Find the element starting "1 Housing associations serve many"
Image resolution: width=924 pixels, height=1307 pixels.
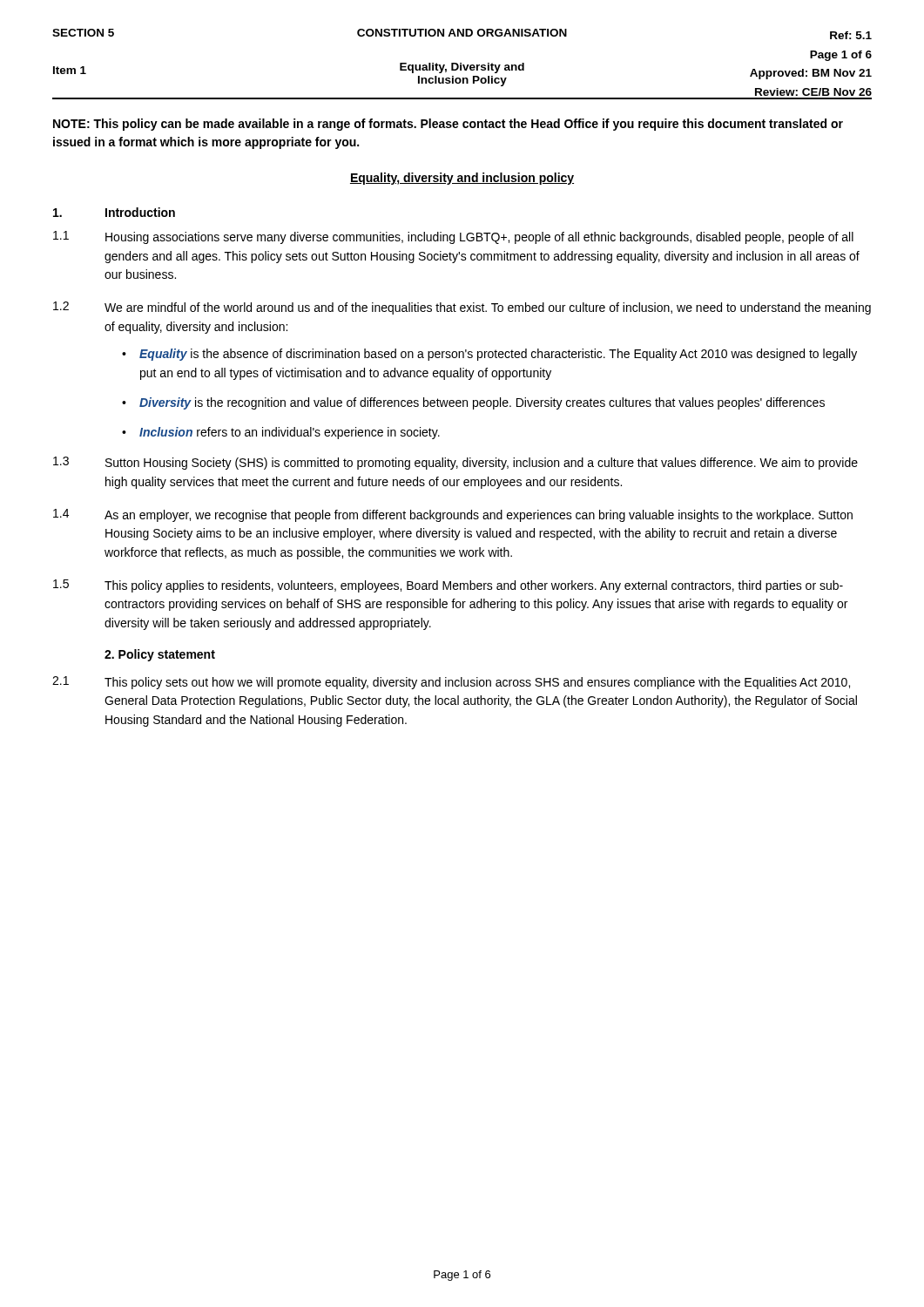click(462, 257)
